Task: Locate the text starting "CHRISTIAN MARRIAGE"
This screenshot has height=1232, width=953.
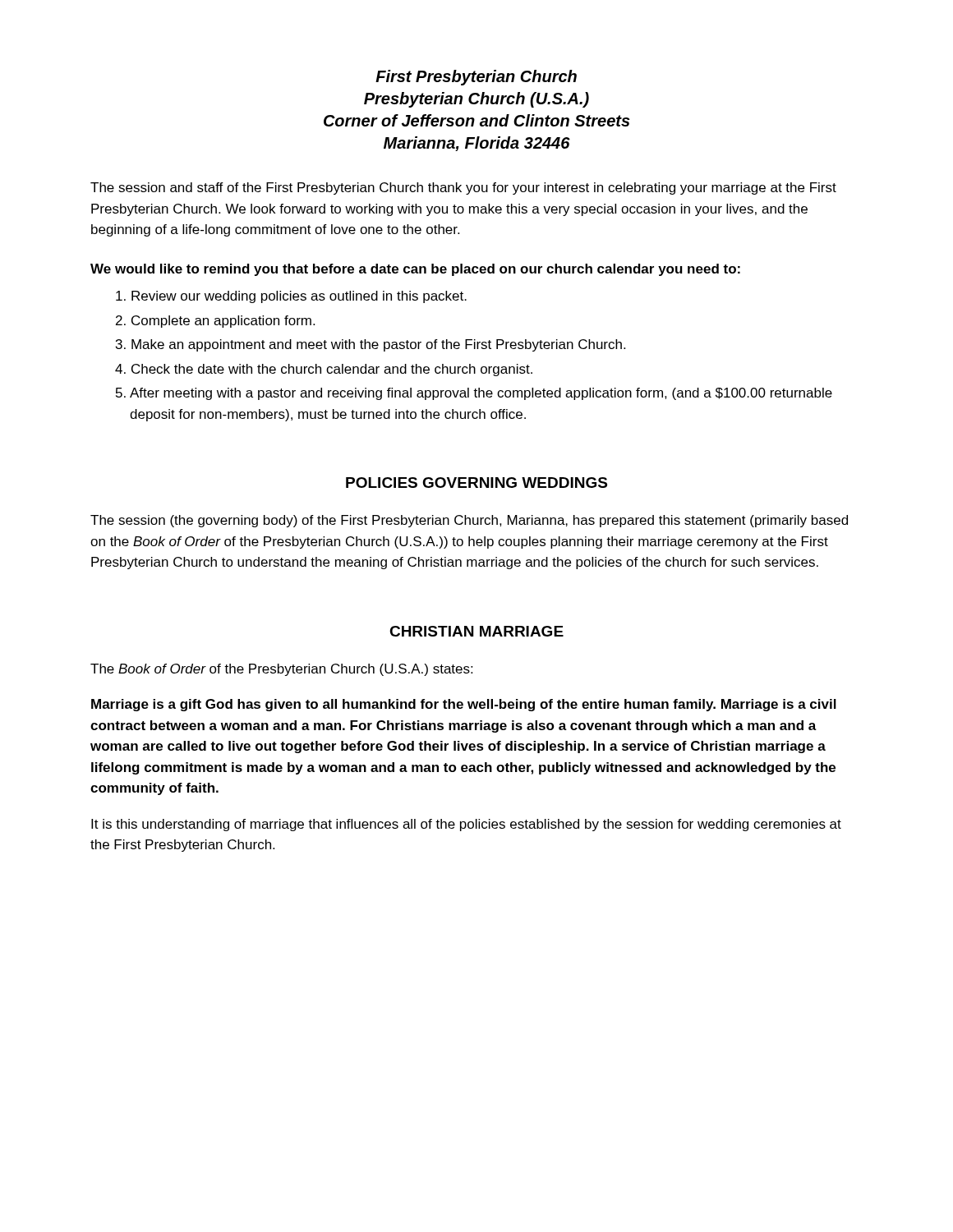Action: click(476, 631)
